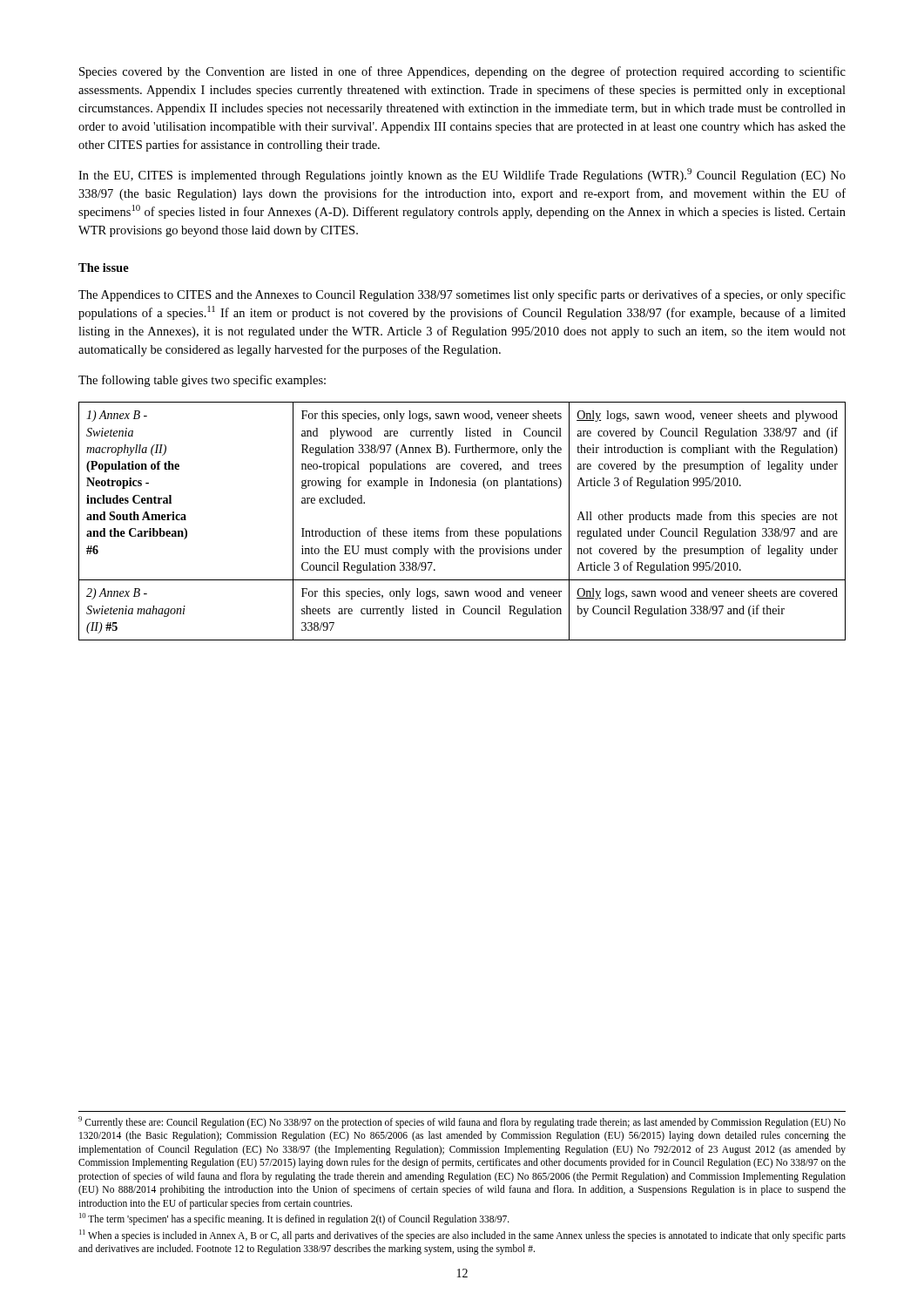Image resolution: width=924 pixels, height=1307 pixels.
Task: Click on the text block containing "Species covered by the Convention are listed"
Action: [462, 108]
